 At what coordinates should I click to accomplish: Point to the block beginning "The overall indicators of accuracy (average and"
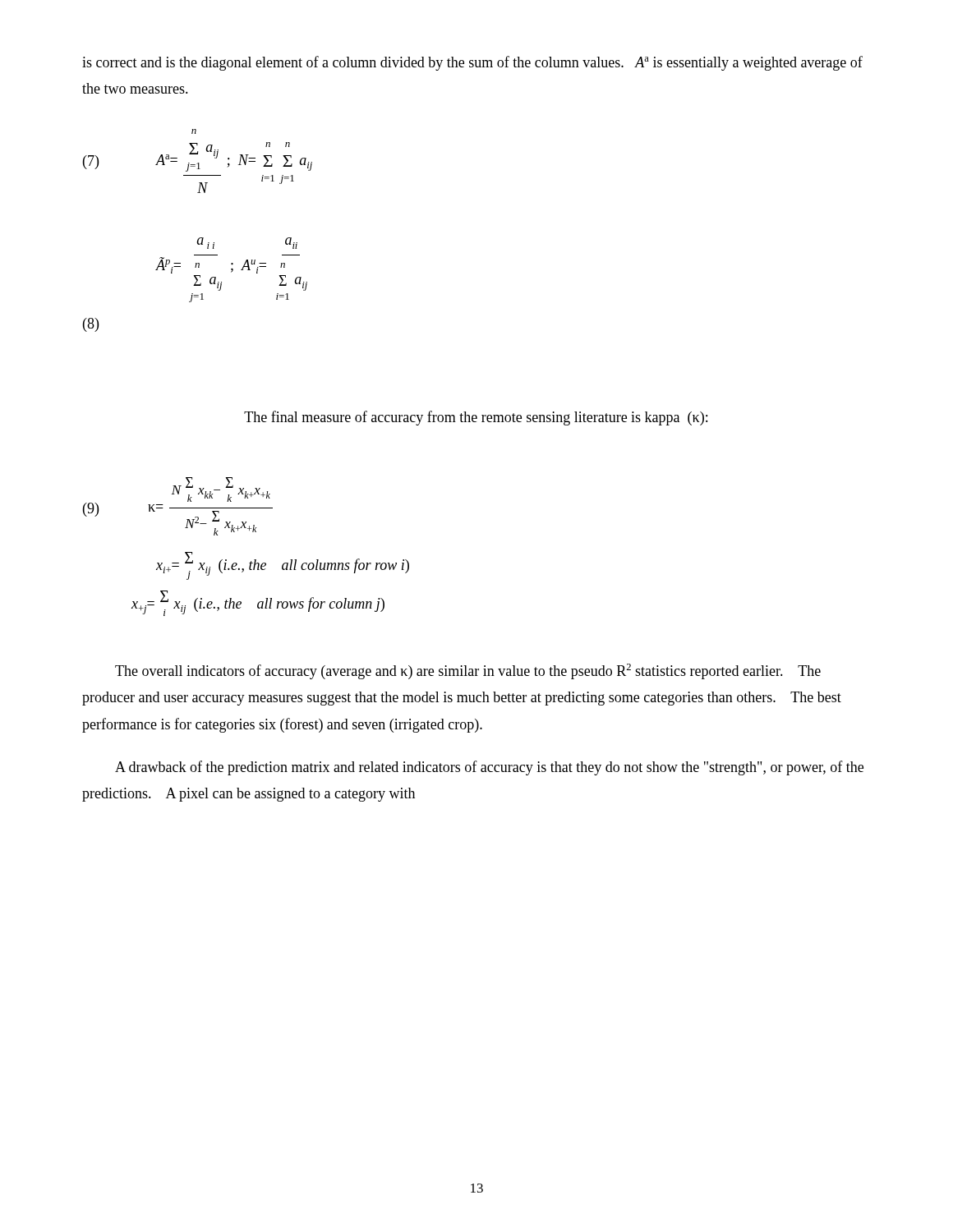pyautogui.click(x=462, y=697)
